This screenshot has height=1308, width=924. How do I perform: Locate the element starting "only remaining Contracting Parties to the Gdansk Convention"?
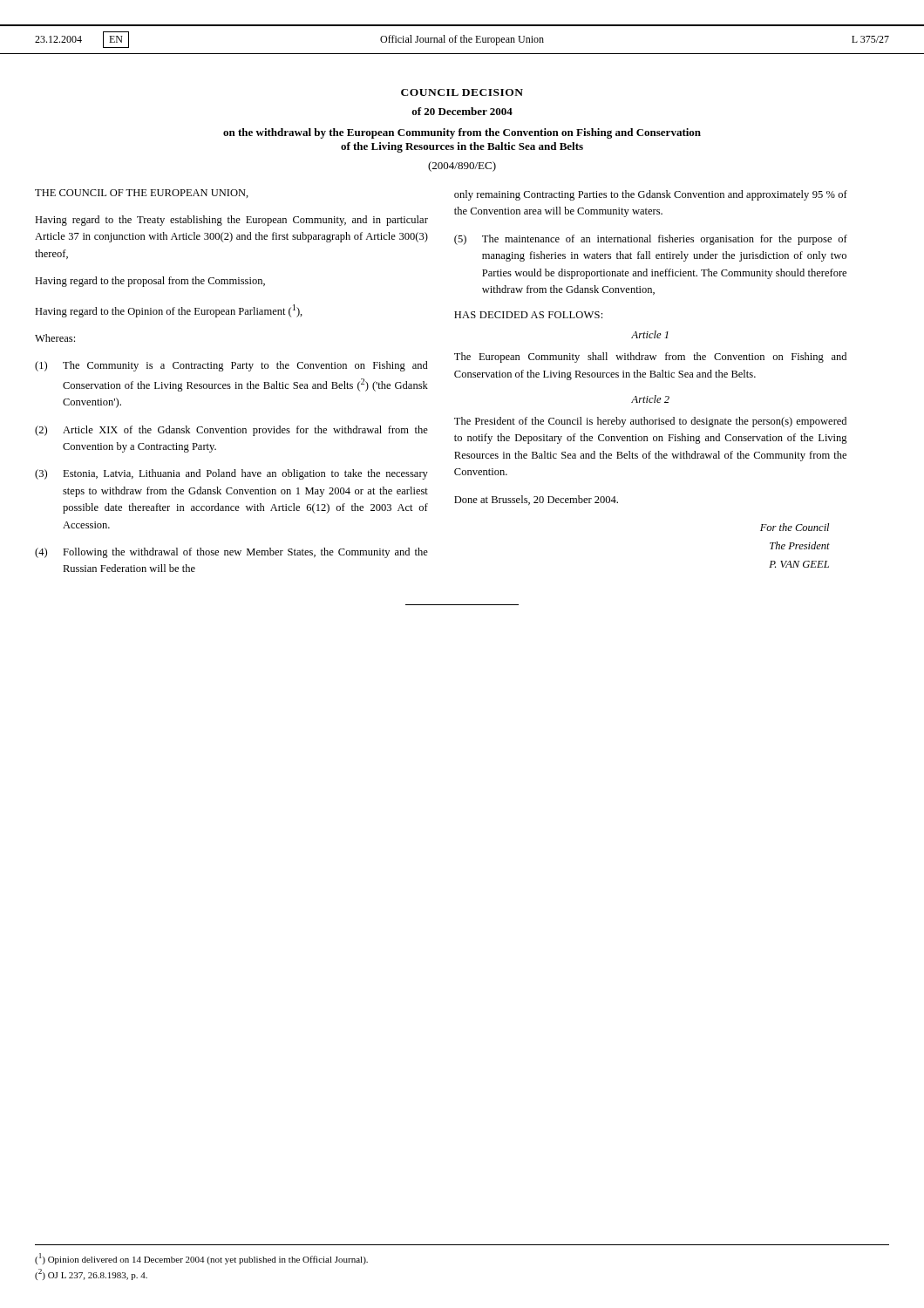pyautogui.click(x=650, y=203)
